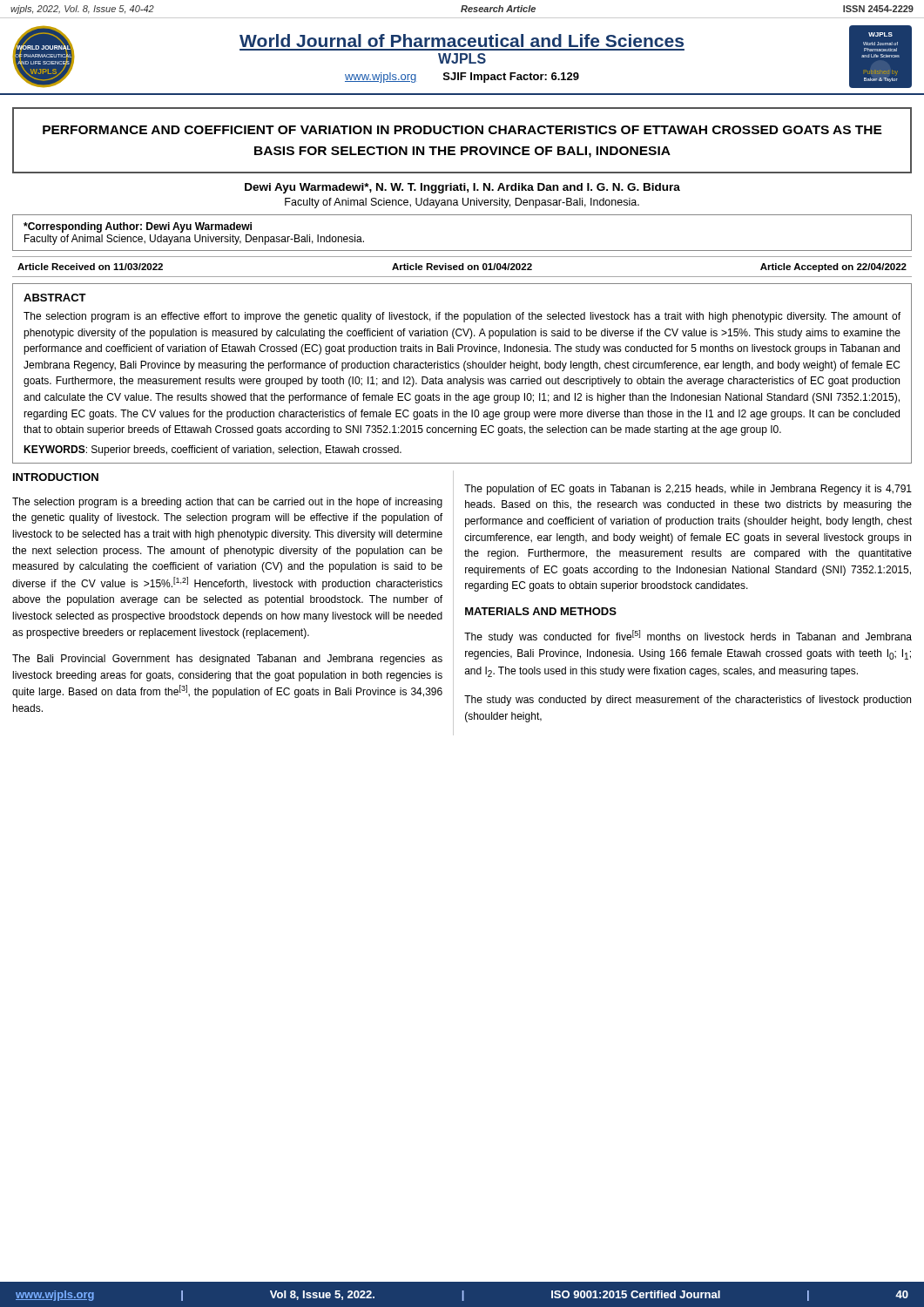The image size is (924, 1307).
Task: Click on the text block that reads "Faculty of Animal Science, Udayana University,"
Action: pyautogui.click(x=462, y=202)
